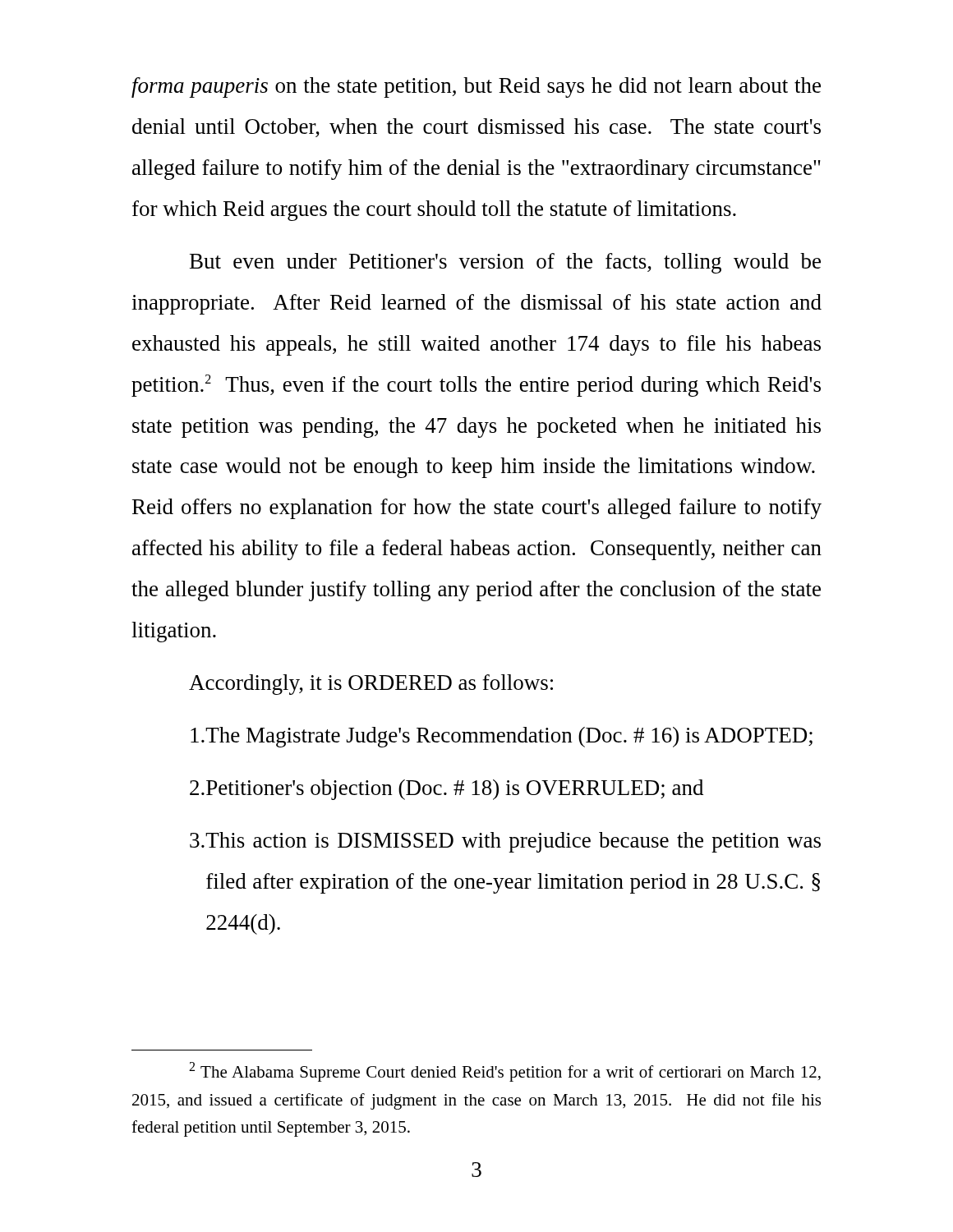Point to the passage starting "But even under Petitioner's version"
Screen dimensions: 1232x953
pyautogui.click(x=476, y=446)
